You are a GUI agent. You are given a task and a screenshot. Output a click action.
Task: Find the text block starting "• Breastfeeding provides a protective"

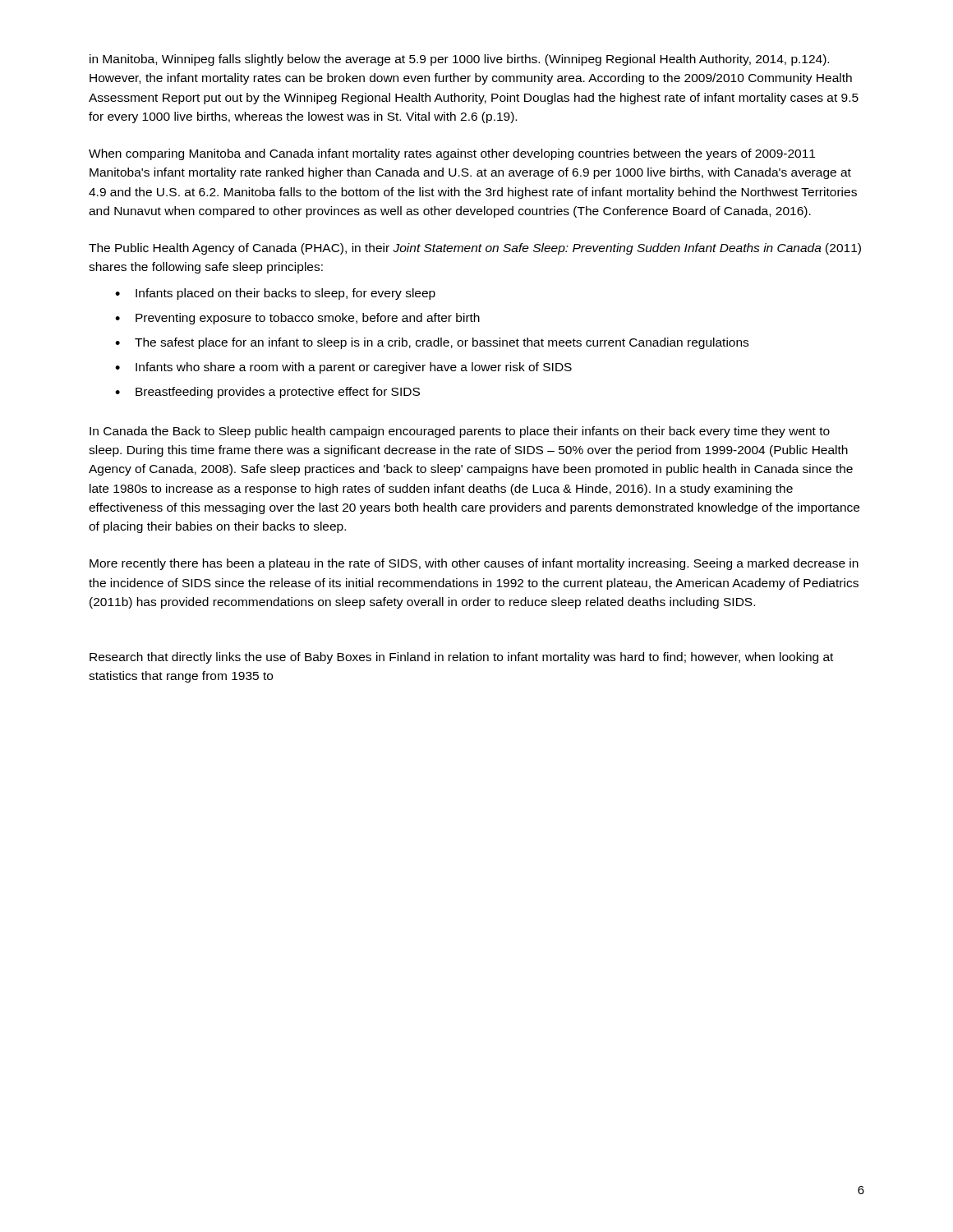click(x=267, y=393)
